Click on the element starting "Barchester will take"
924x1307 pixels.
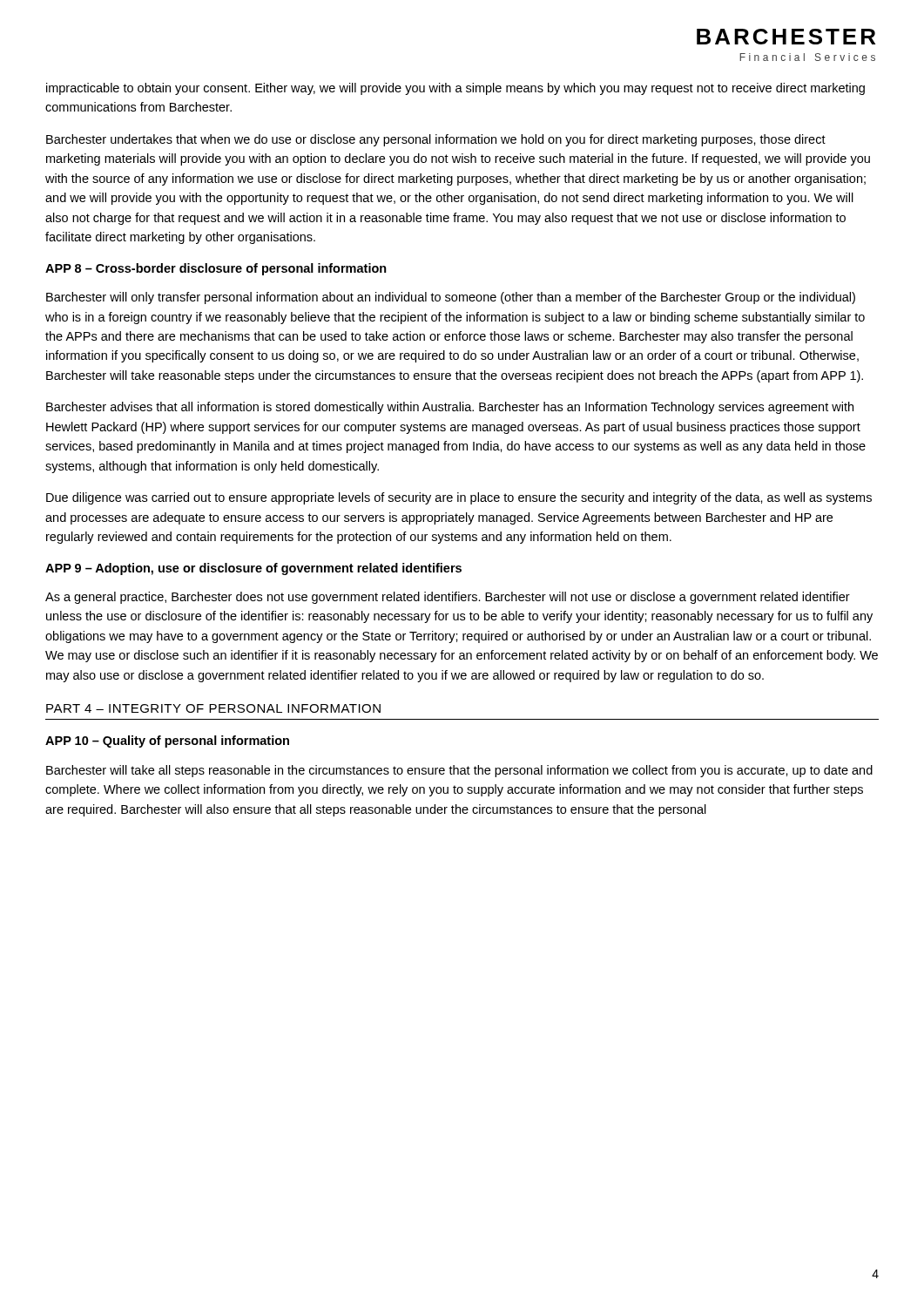pyautogui.click(x=459, y=789)
